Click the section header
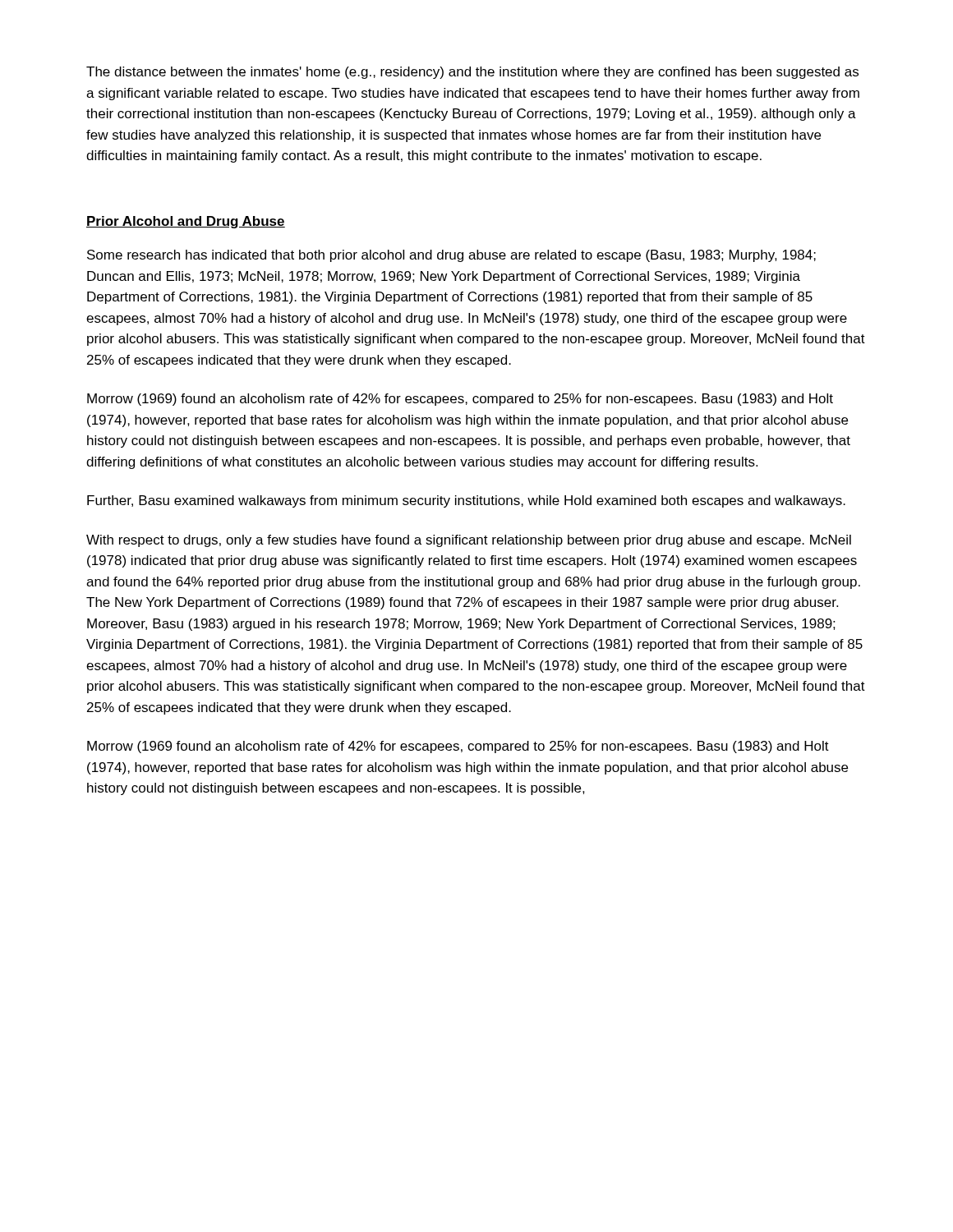This screenshot has height=1232, width=953. point(185,221)
